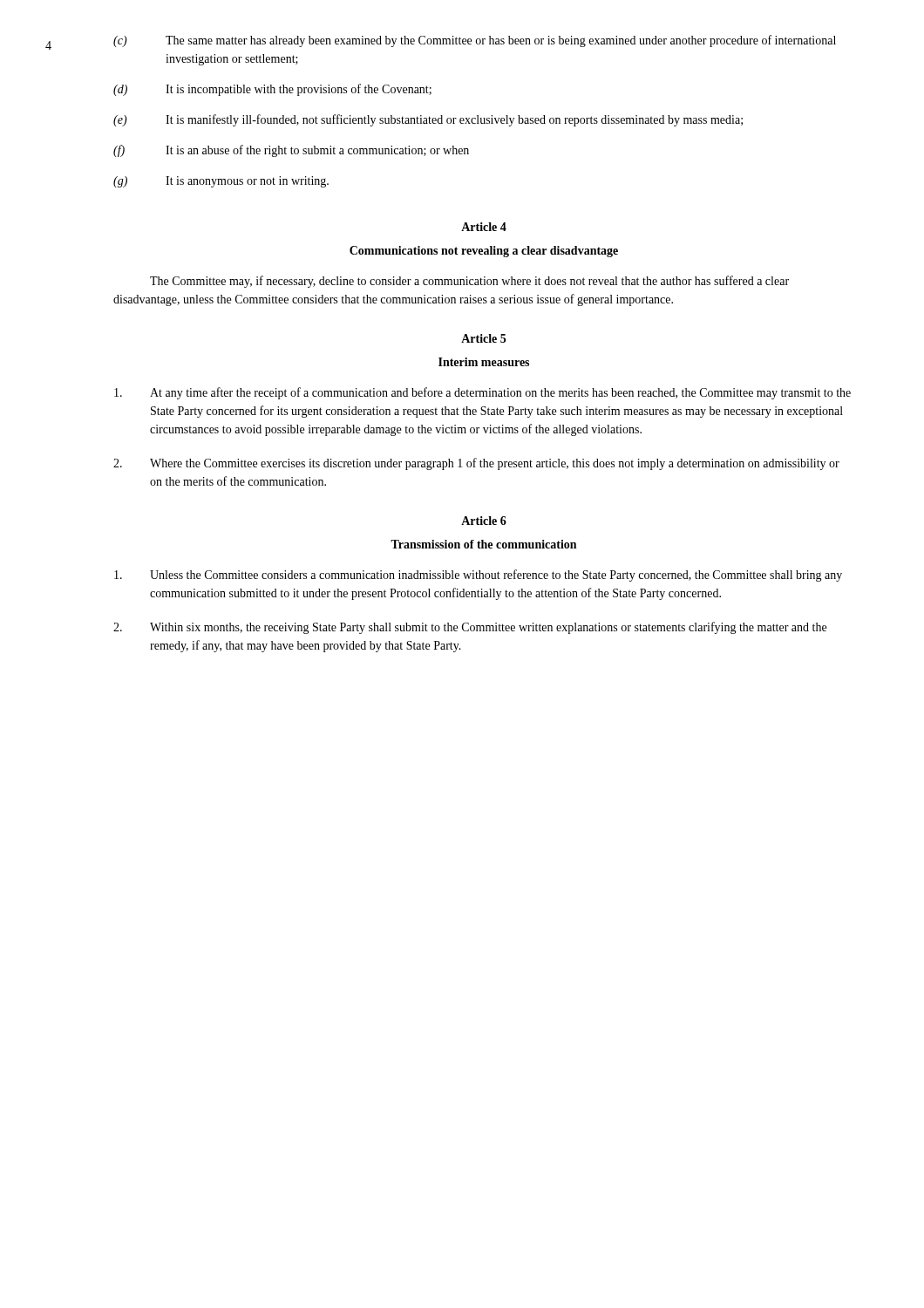Find the text block starting "(c) The same matter"
This screenshot has width=924, height=1308.
(484, 50)
